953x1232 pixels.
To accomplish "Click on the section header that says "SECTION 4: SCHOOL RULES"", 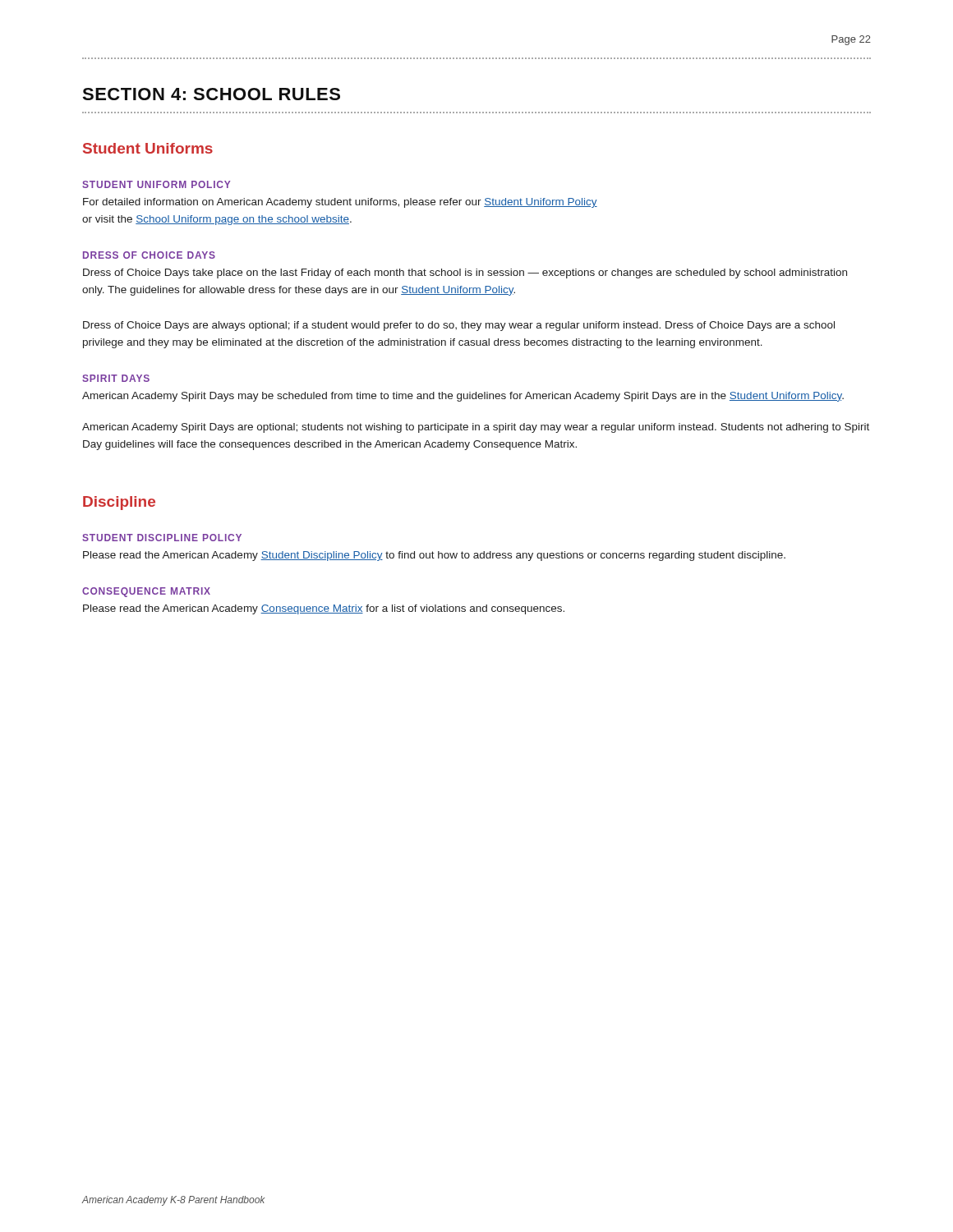I will 211,94.
